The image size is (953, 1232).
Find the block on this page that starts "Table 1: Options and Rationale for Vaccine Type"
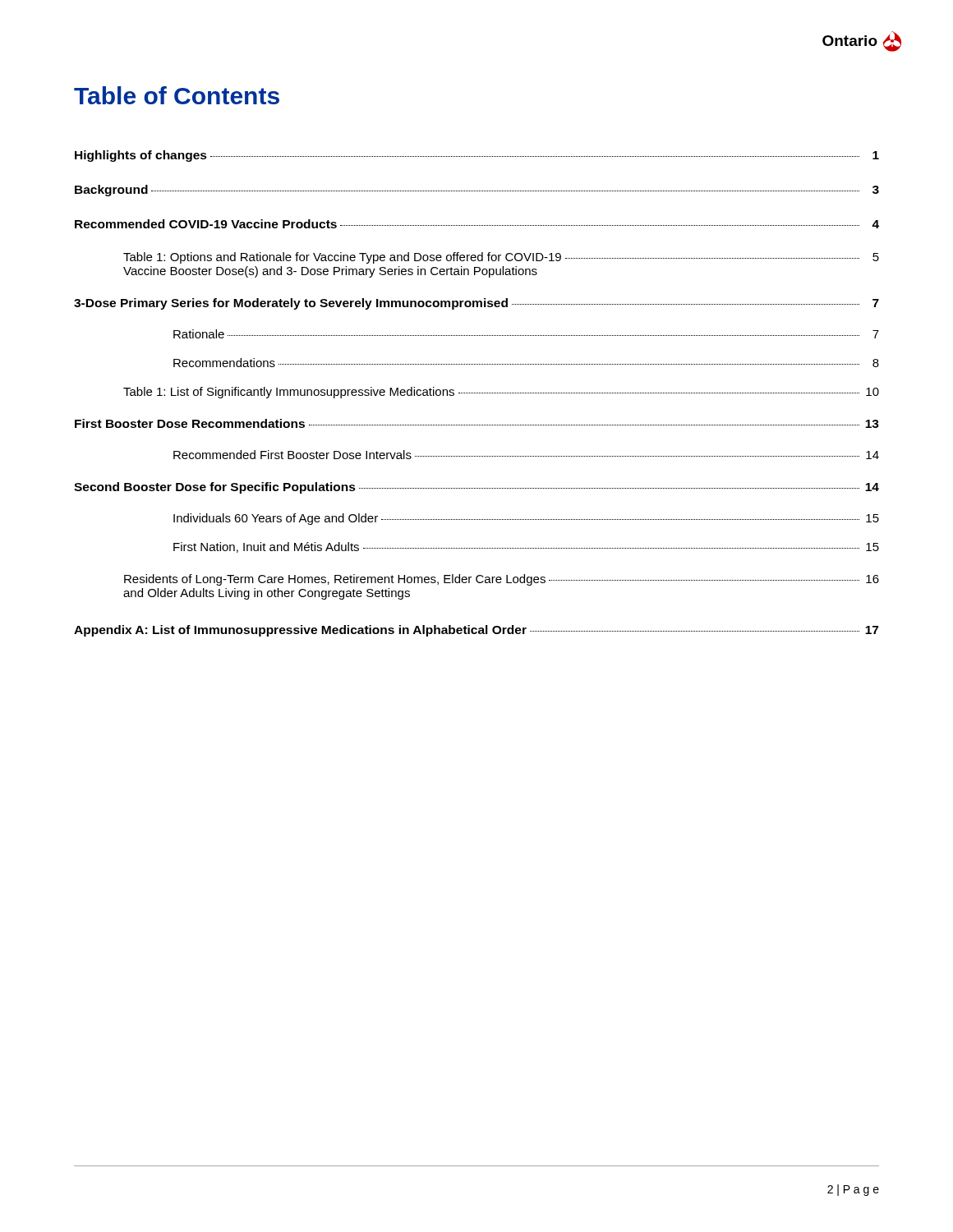[501, 264]
